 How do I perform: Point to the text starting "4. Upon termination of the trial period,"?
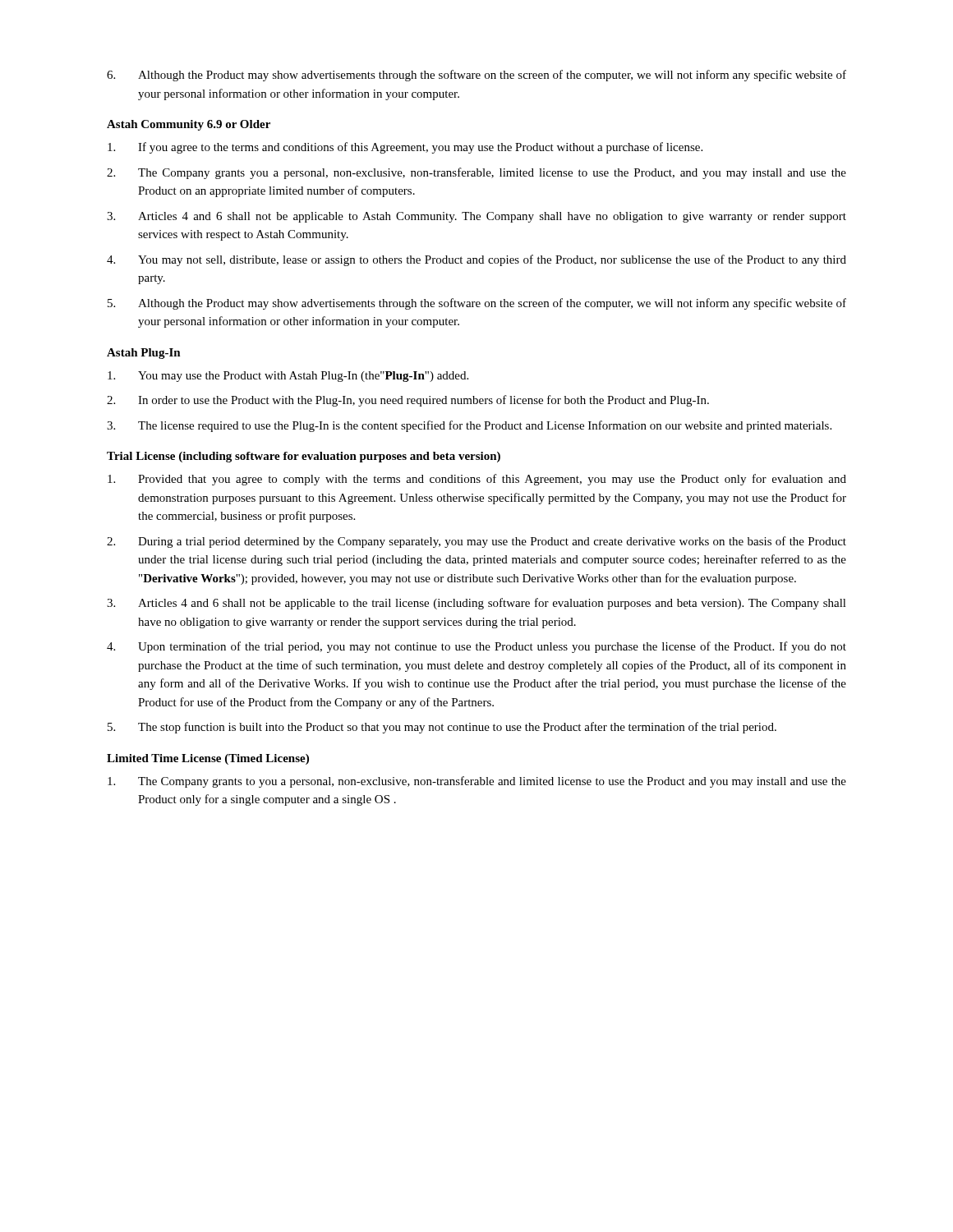tap(476, 674)
